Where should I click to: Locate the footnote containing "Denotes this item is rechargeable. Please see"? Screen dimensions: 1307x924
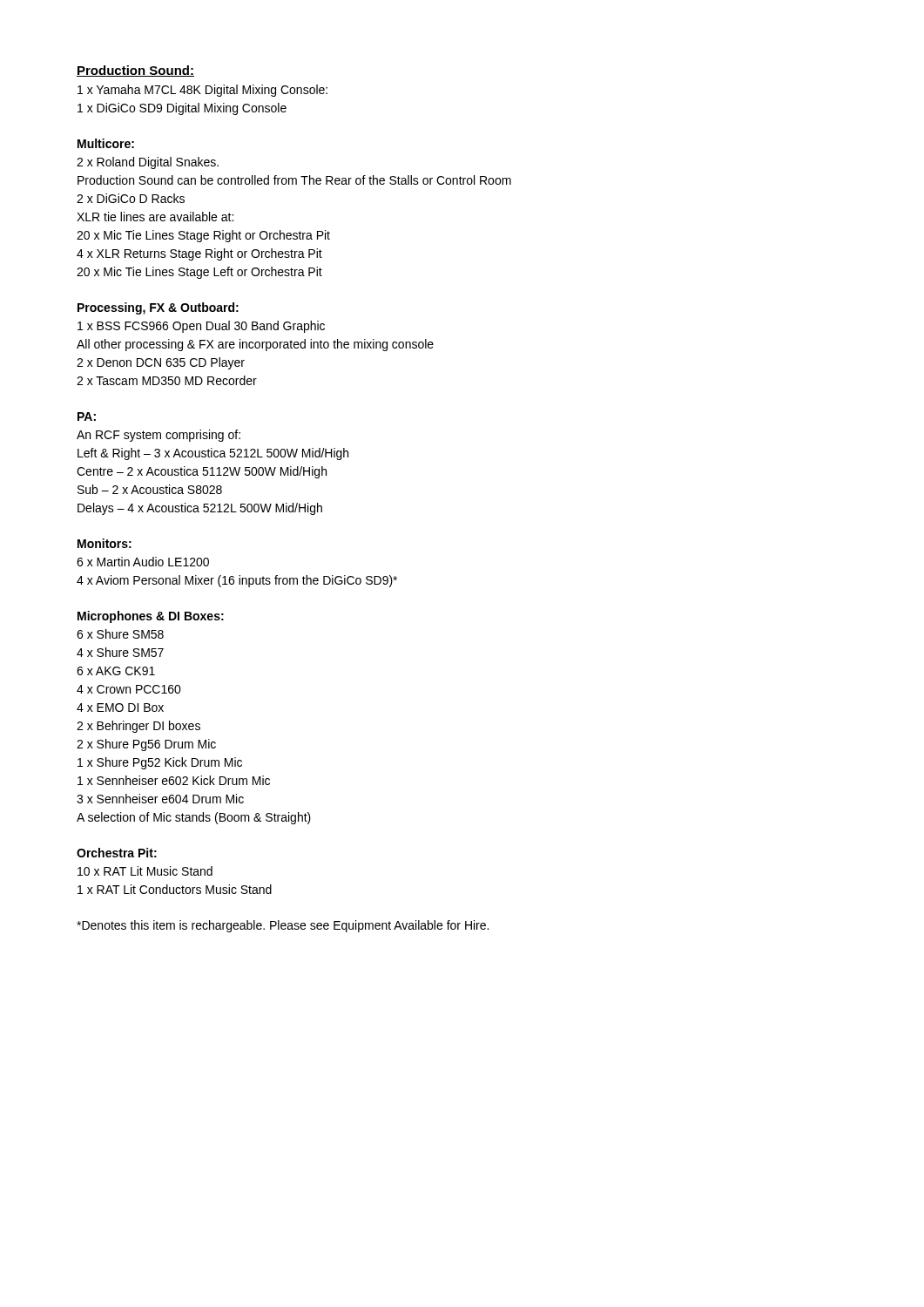coord(283,925)
